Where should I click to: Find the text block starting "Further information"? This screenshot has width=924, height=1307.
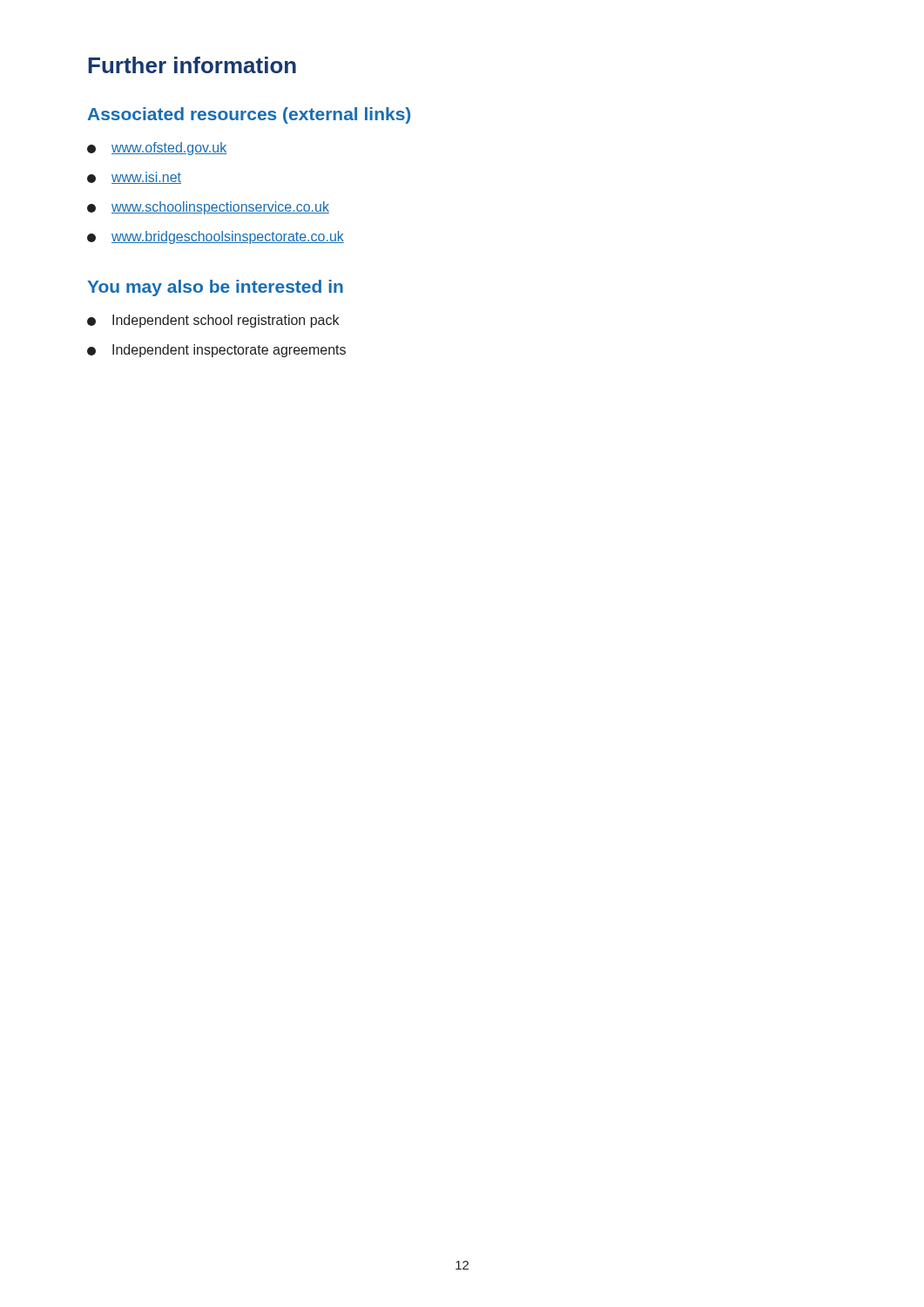click(192, 65)
